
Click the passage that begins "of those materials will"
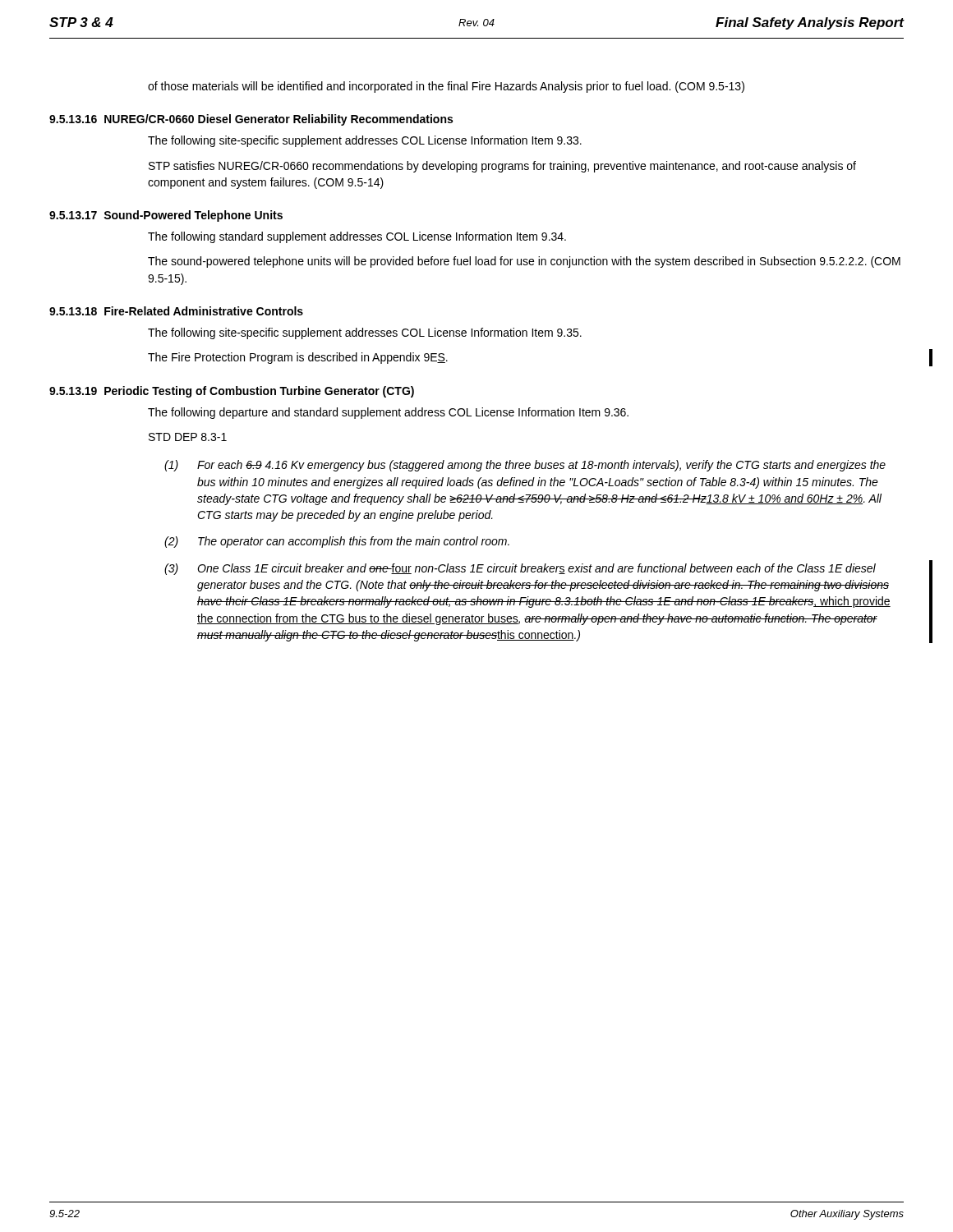pos(446,86)
